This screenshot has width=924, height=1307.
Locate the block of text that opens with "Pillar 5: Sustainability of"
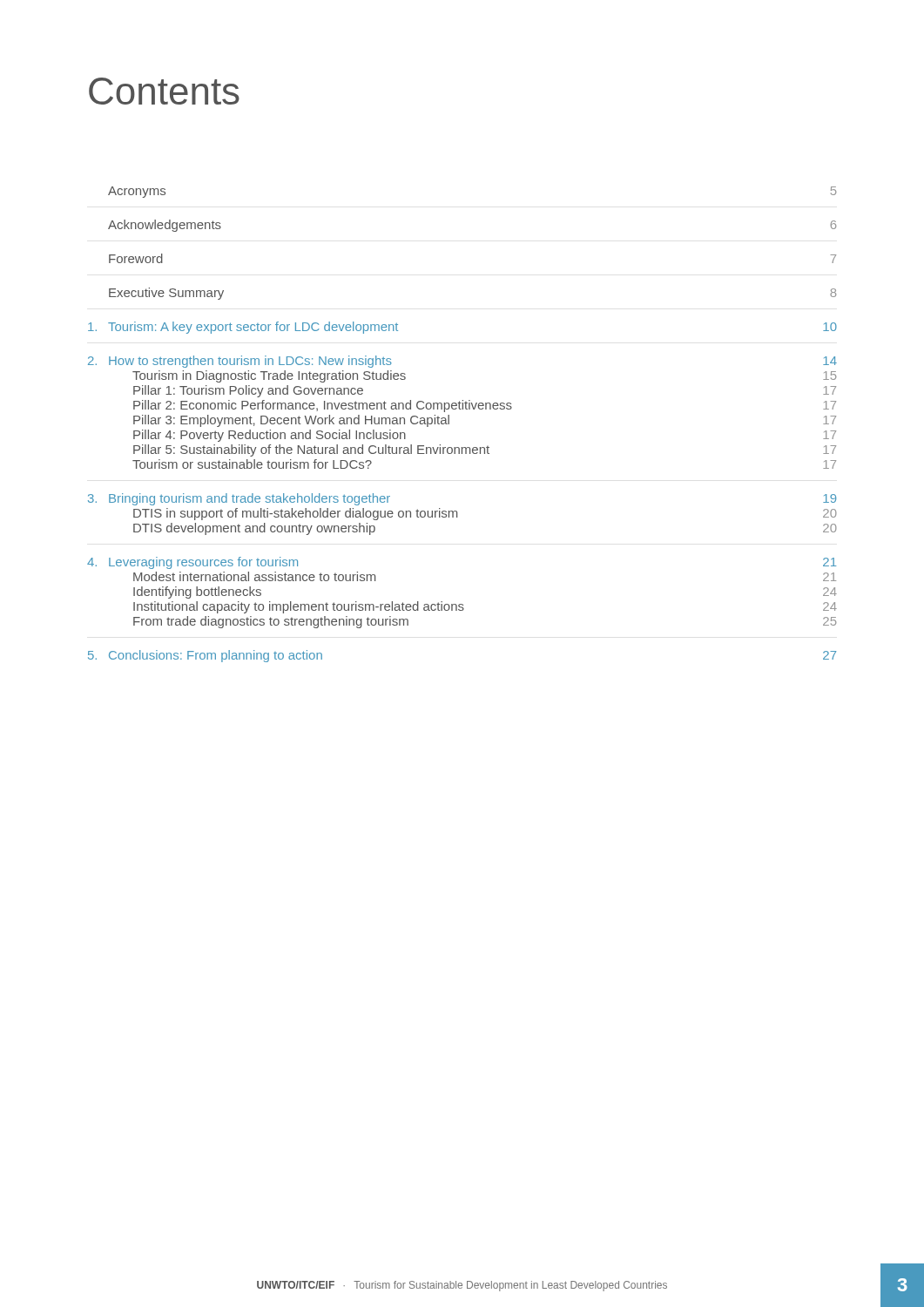[x=462, y=449]
